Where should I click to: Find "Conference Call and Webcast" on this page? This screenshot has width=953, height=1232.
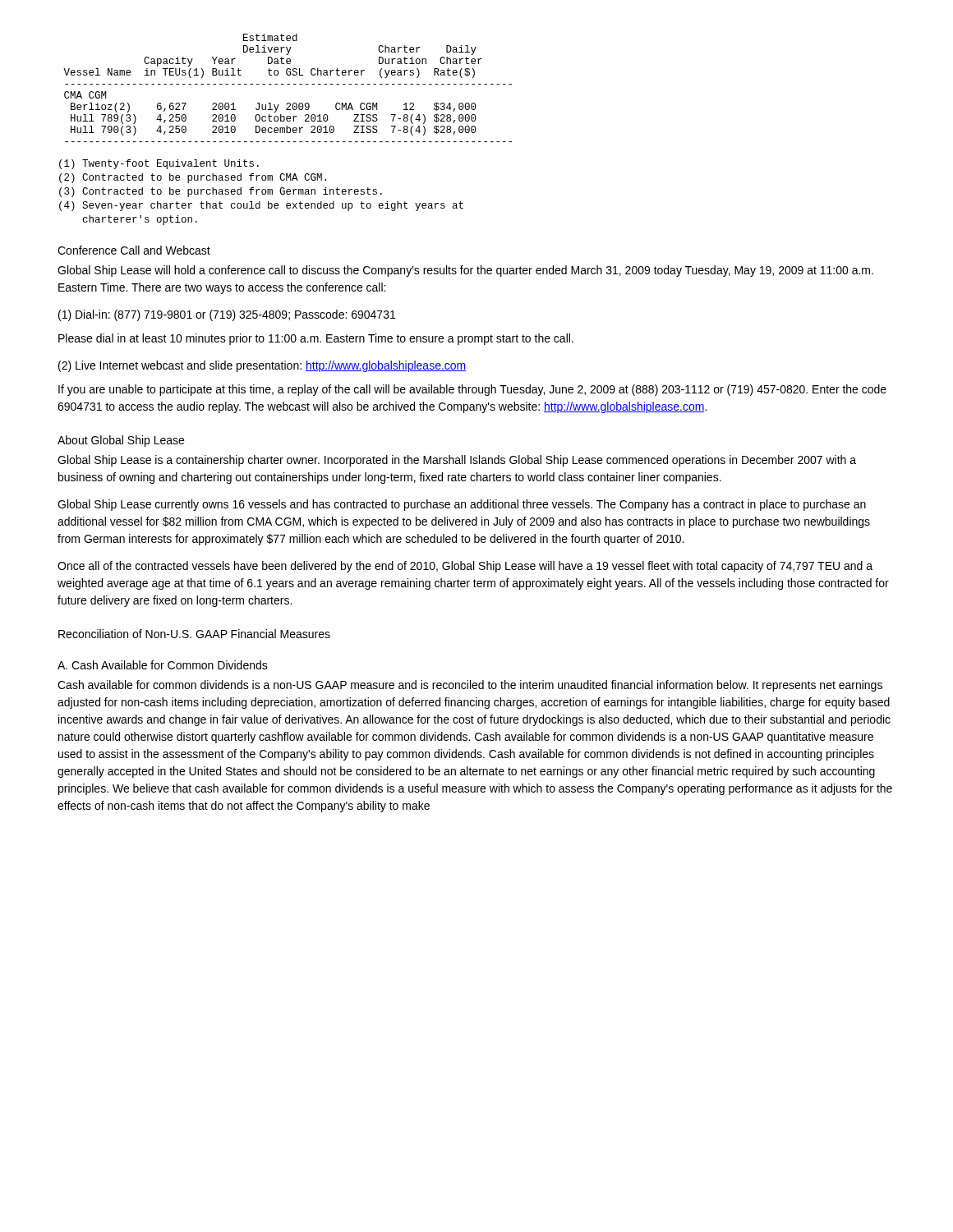(x=134, y=251)
